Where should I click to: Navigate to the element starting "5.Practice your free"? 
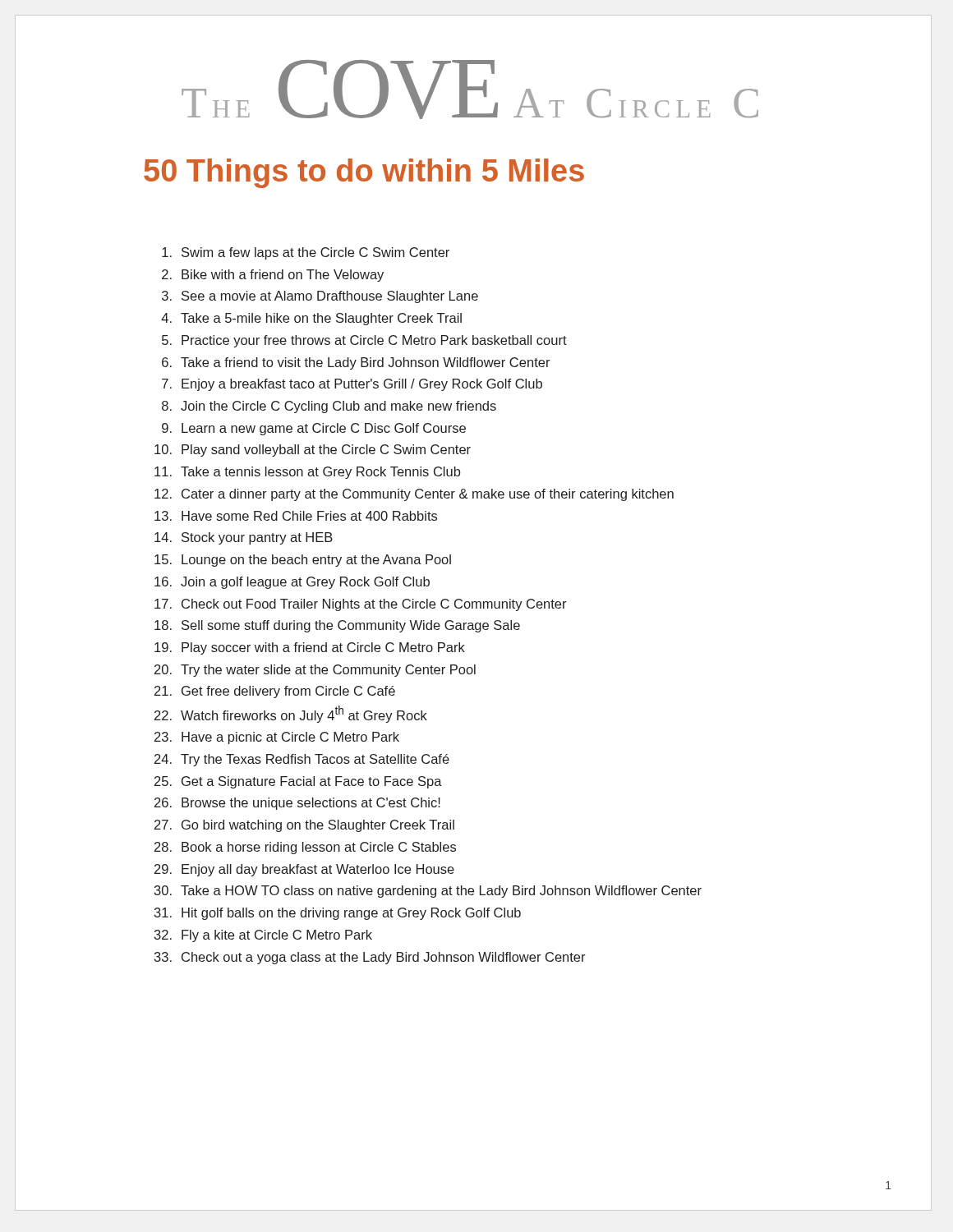[x=355, y=340]
